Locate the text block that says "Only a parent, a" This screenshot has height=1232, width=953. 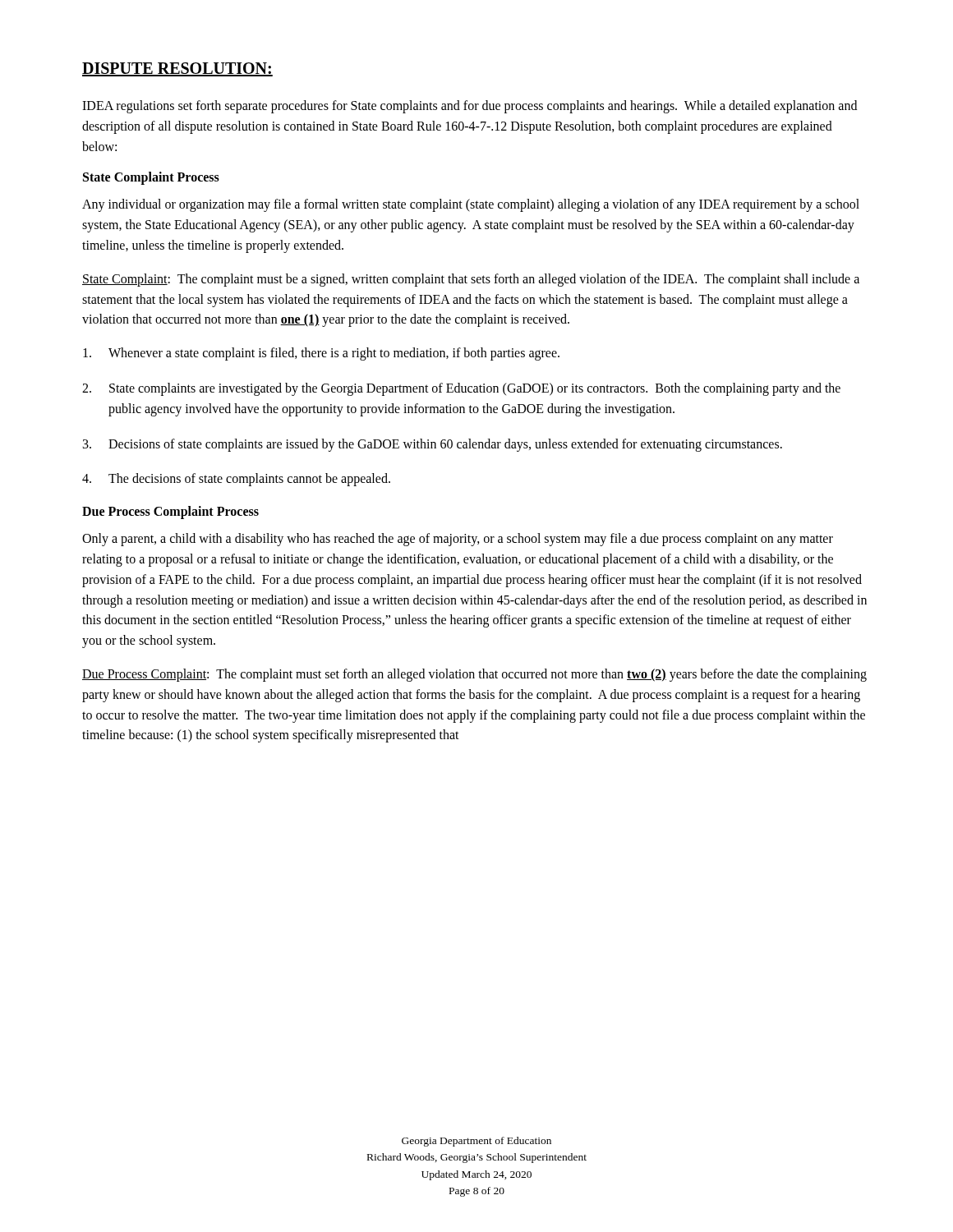475,589
